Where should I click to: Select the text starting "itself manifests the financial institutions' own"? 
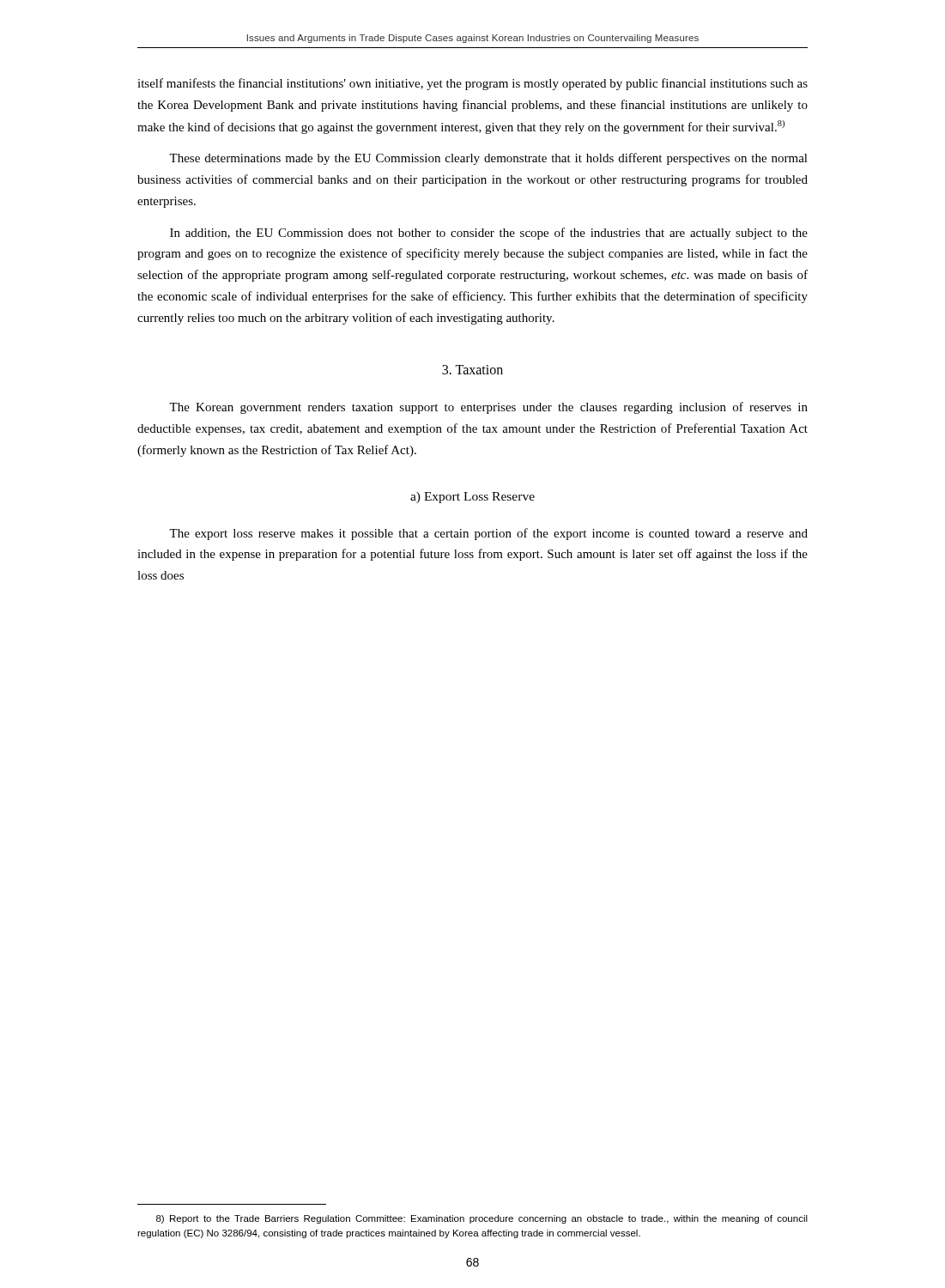tap(472, 105)
